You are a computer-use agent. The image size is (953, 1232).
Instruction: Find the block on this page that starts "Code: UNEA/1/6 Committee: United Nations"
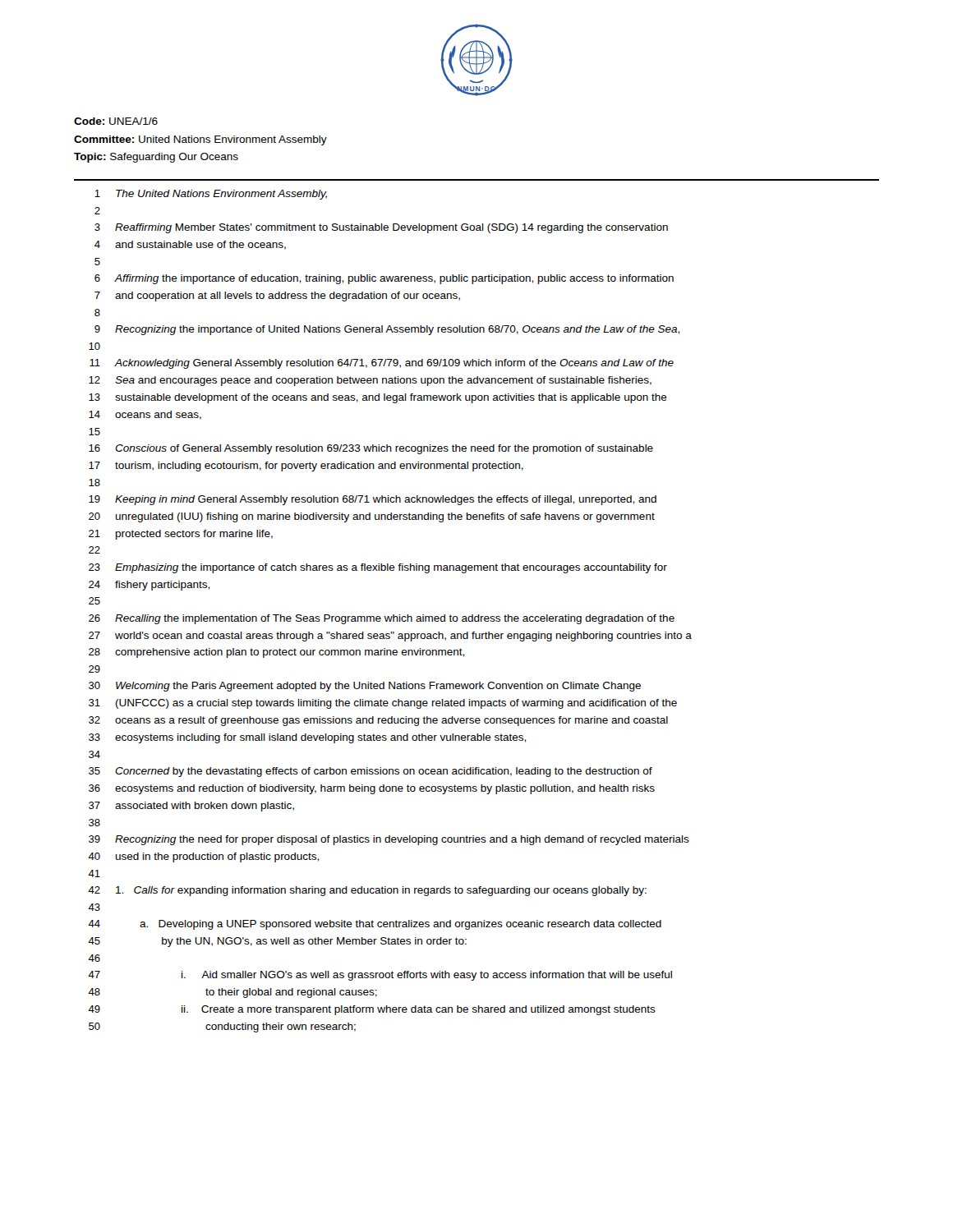116,121
